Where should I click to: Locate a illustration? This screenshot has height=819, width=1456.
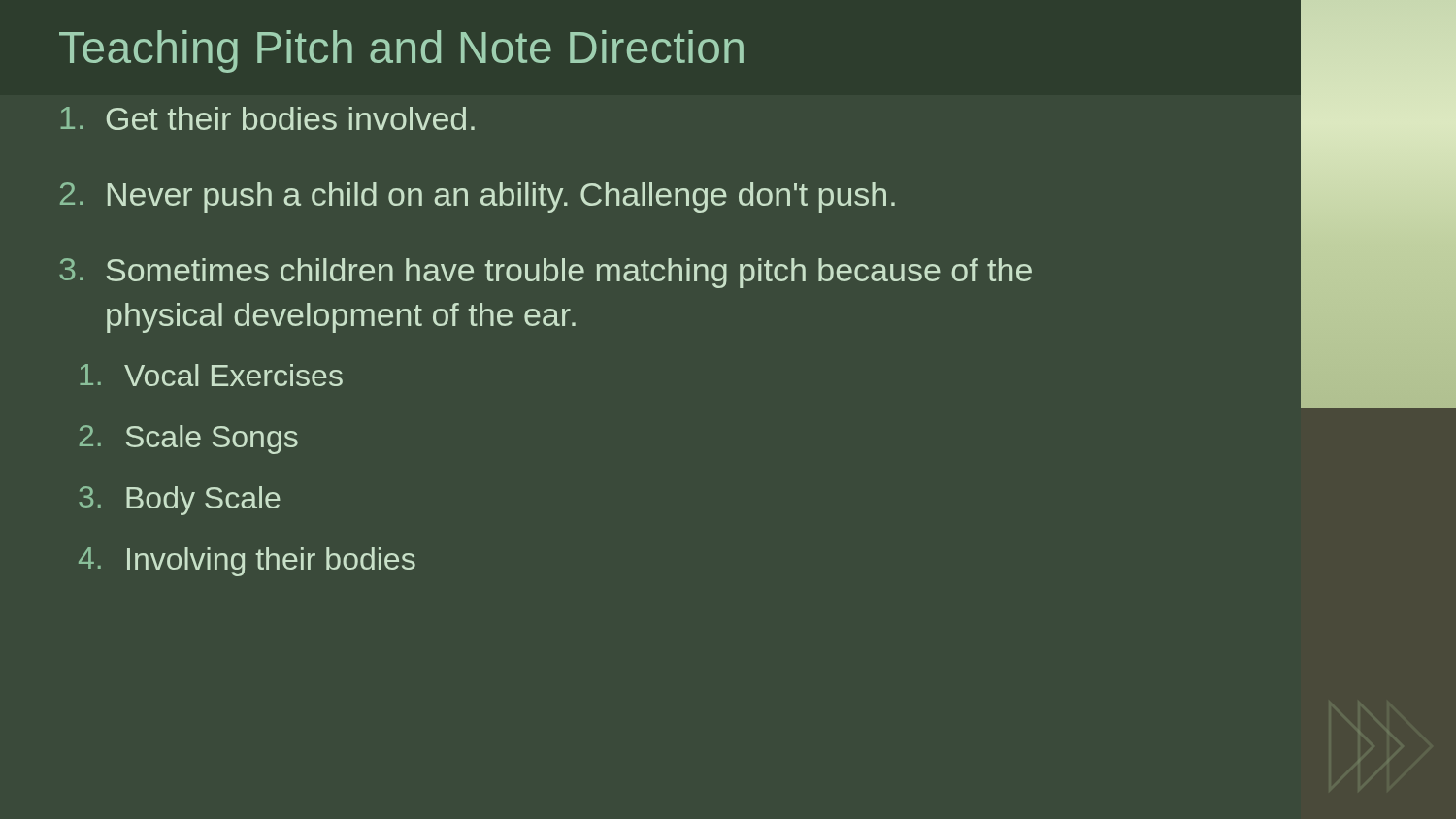1383,746
